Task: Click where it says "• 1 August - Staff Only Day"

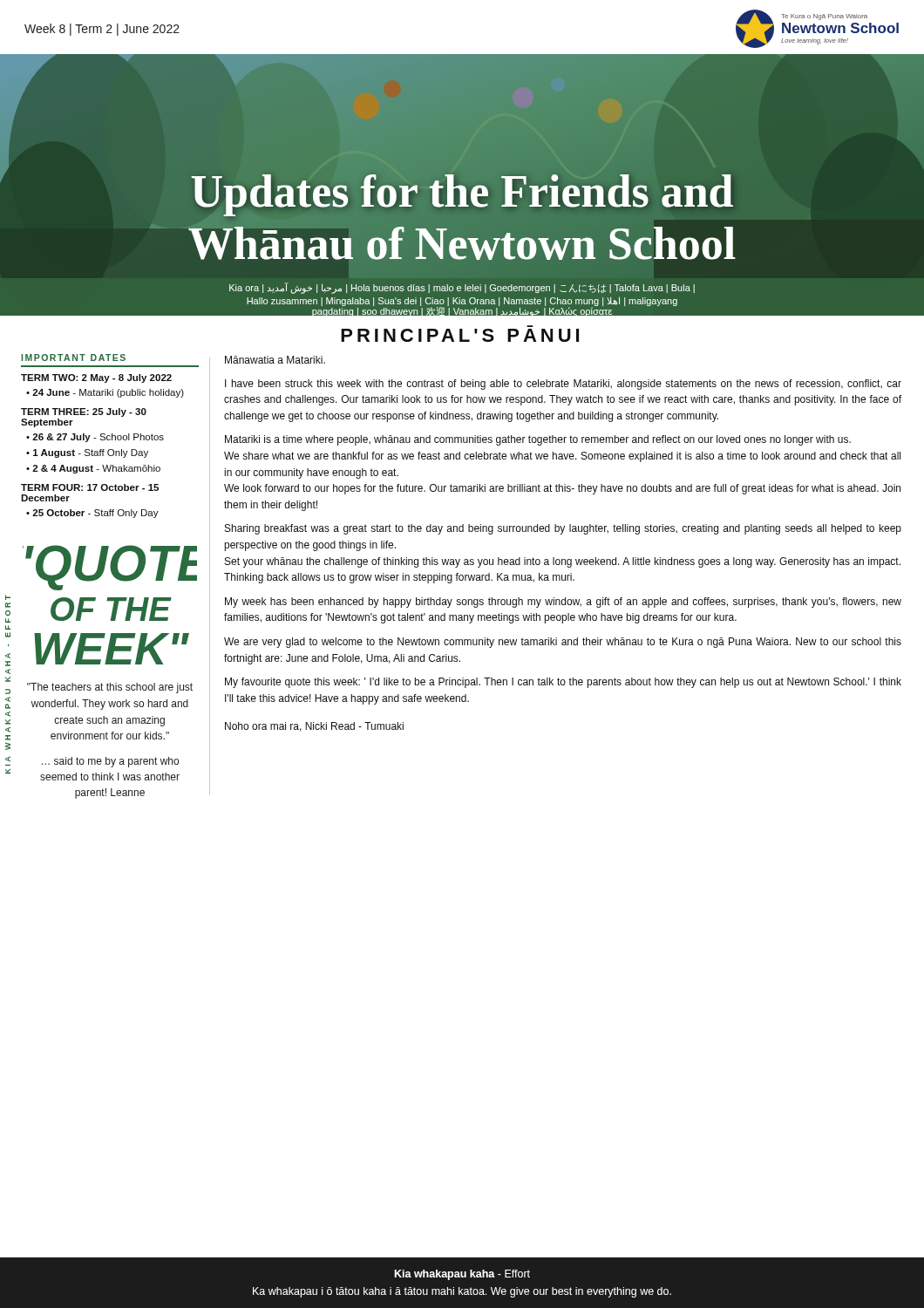Action: click(x=87, y=453)
